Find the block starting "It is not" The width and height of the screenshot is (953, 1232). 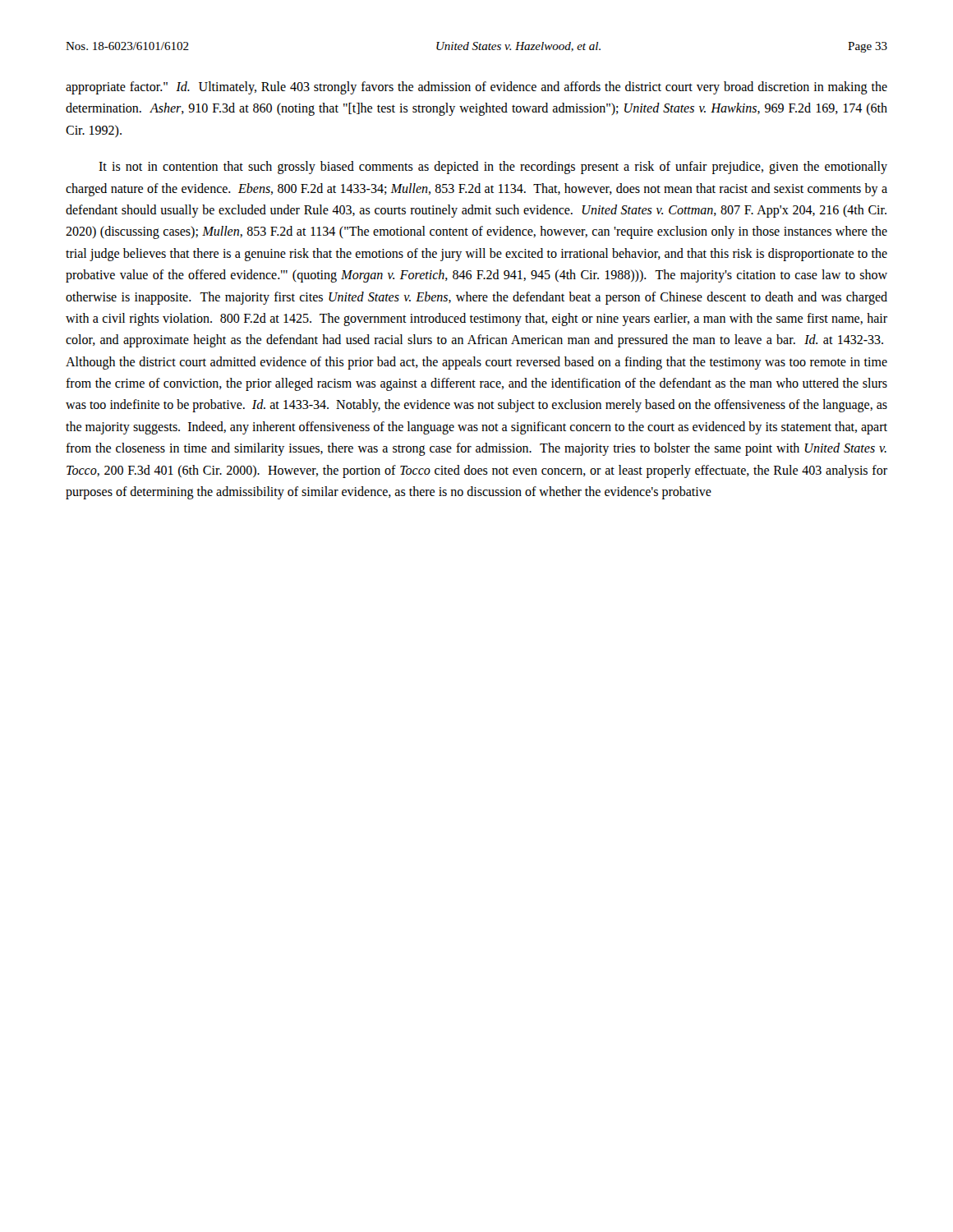(476, 330)
